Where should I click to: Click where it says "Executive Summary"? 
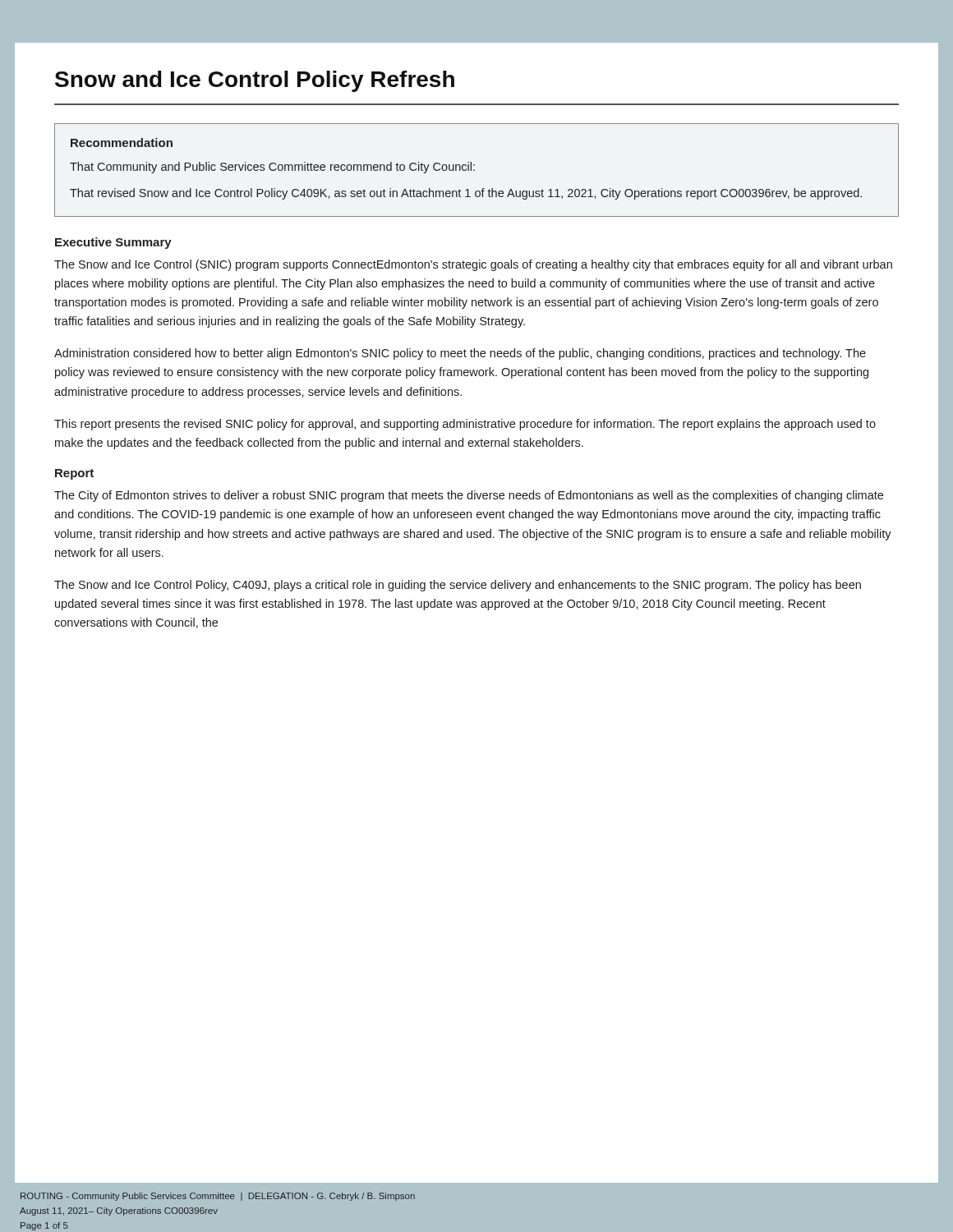(x=113, y=242)
